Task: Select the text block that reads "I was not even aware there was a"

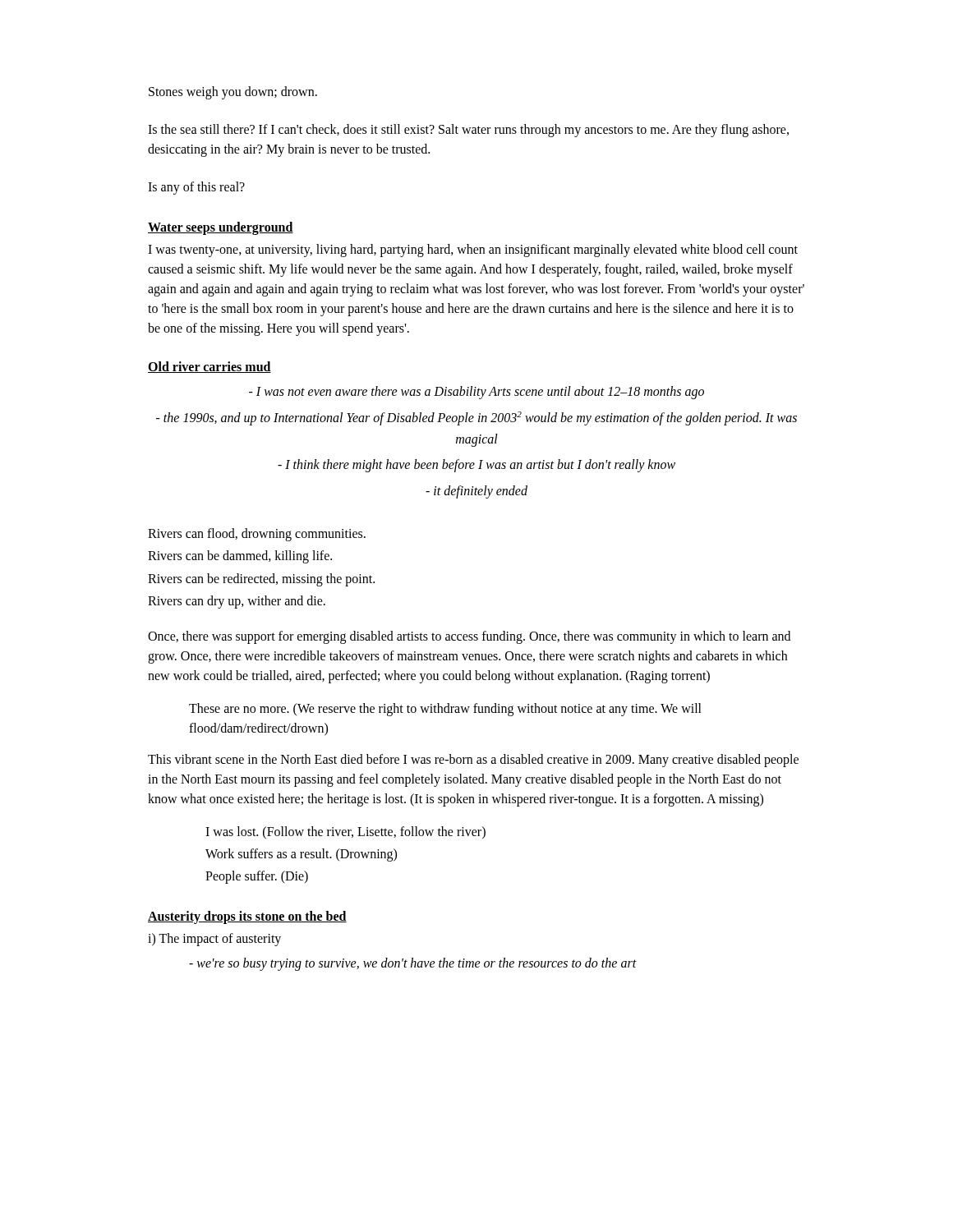Action: tap(476, 441)
